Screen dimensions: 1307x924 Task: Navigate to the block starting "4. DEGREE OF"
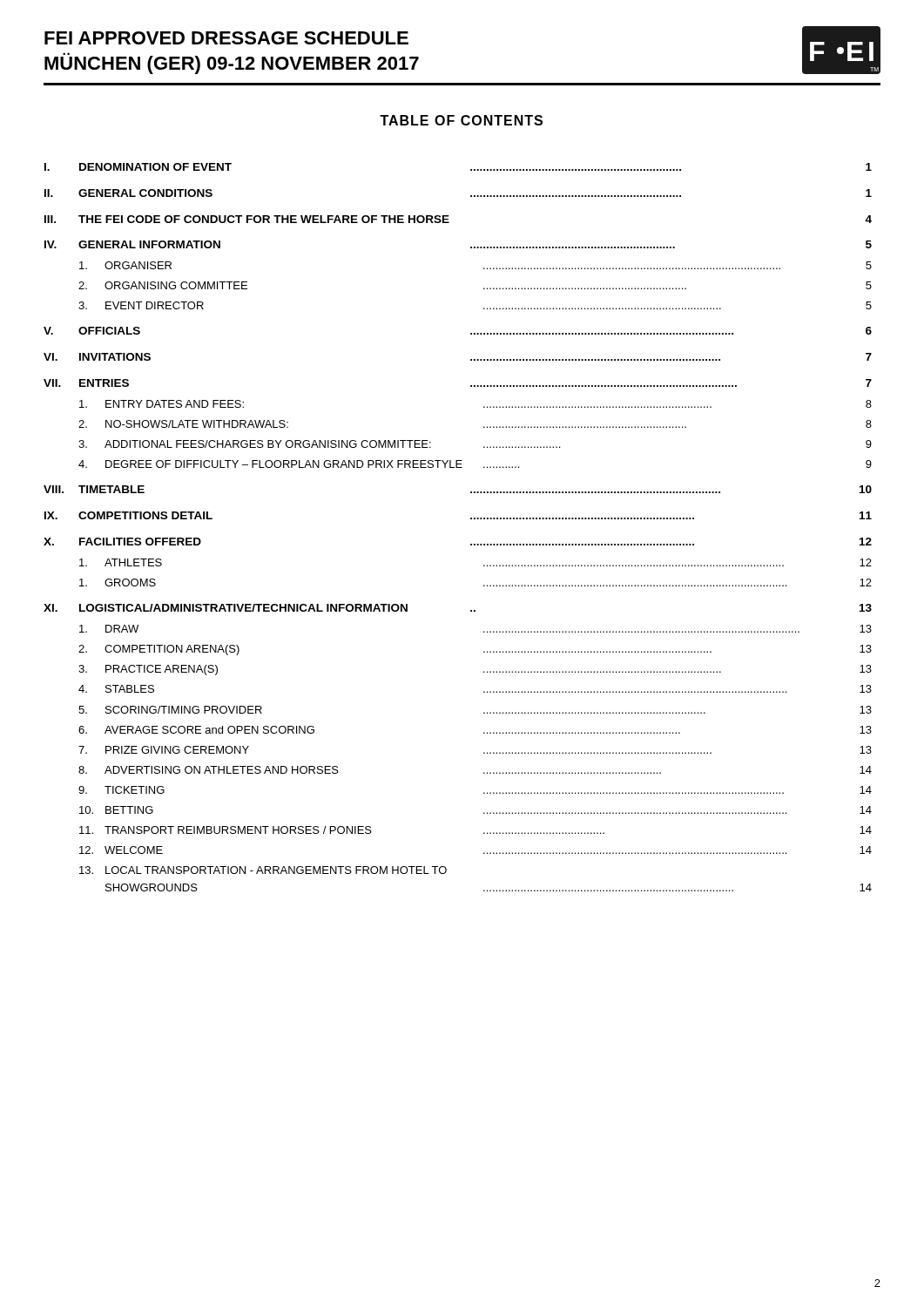click(x=475, y=465)
